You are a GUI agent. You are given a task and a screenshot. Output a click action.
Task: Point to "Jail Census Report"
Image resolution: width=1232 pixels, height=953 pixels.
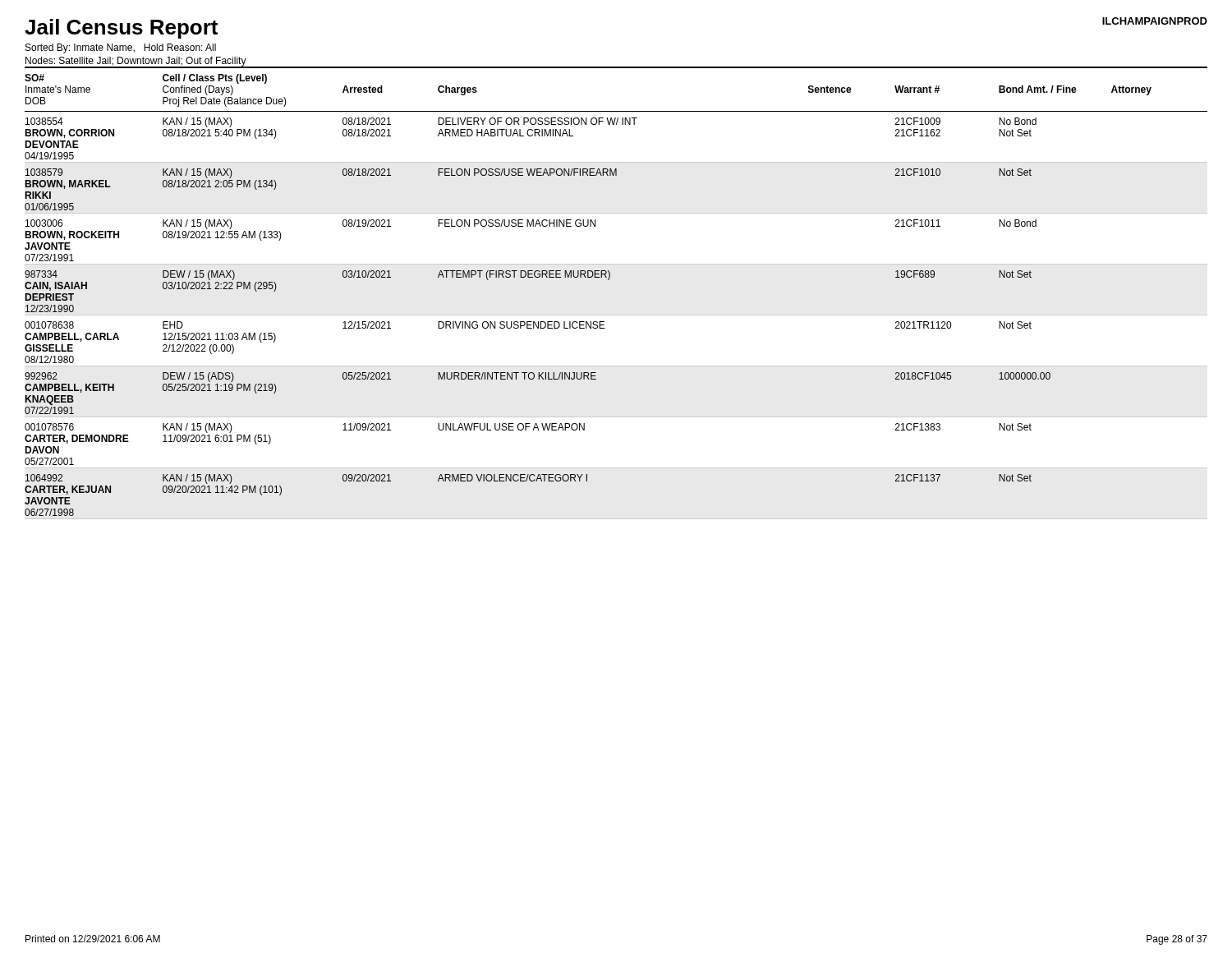point(121,27)
